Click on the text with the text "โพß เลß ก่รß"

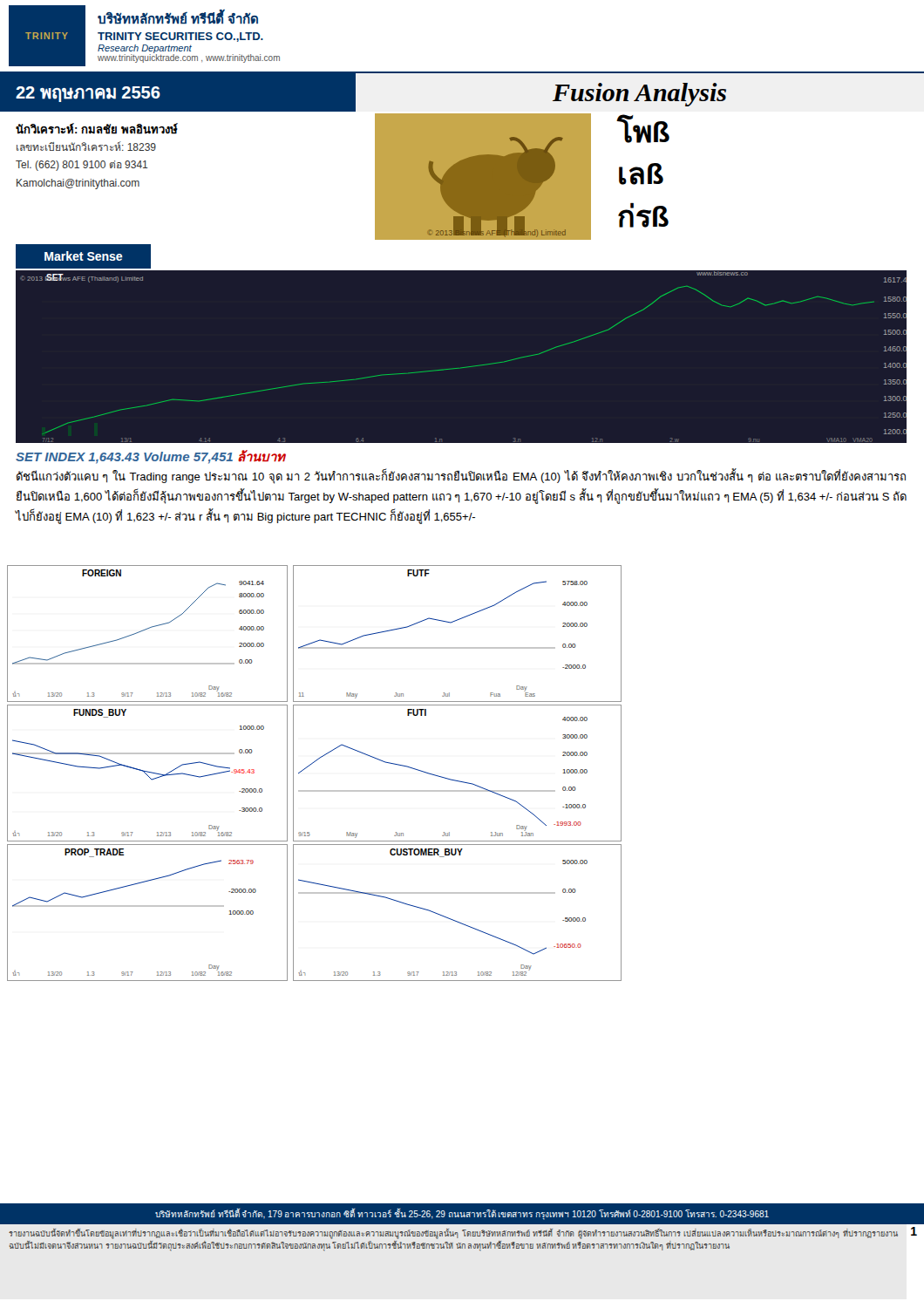[643, 177]
